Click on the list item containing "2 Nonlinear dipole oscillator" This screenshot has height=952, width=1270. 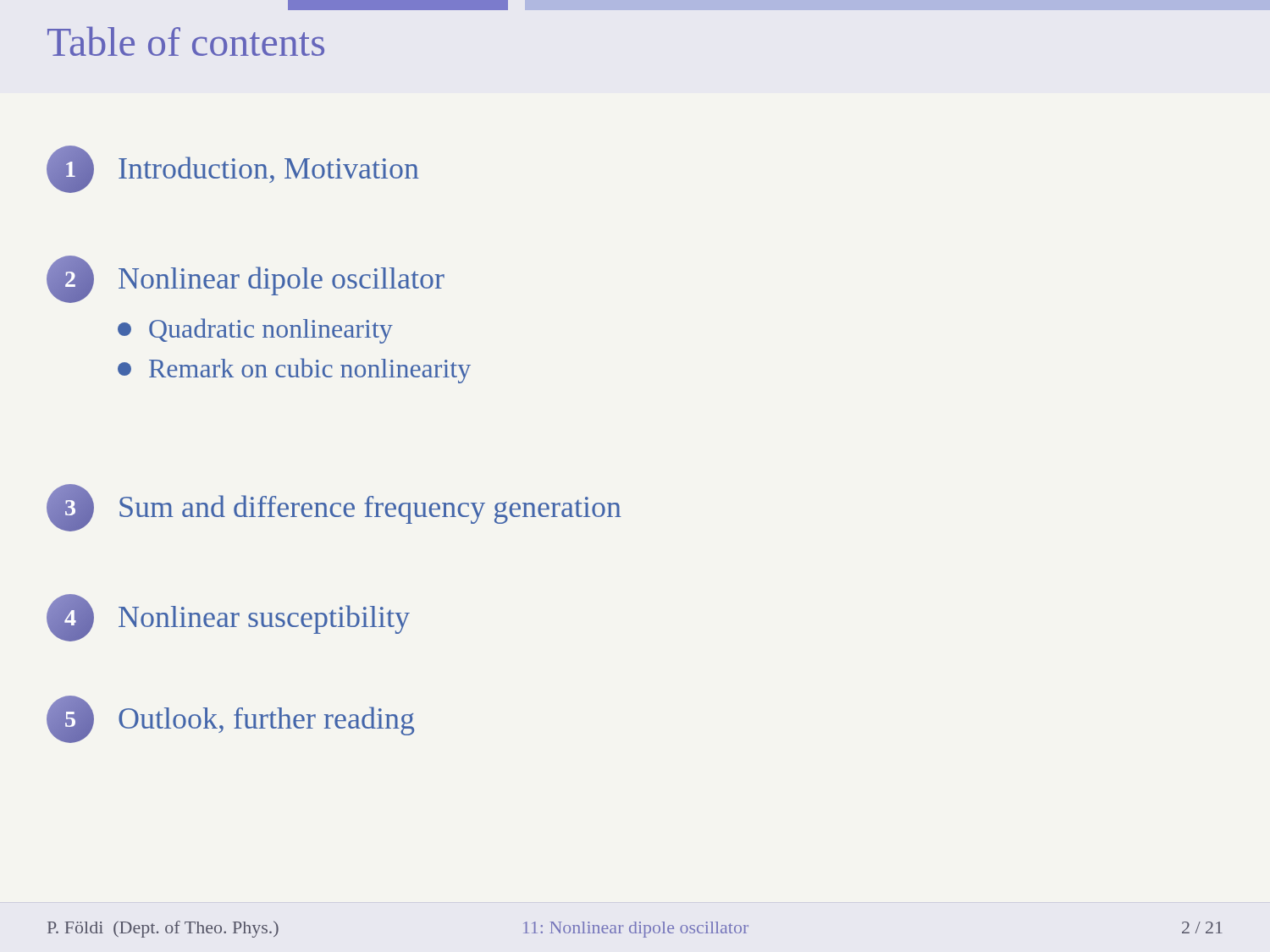[x=245, y=278]
